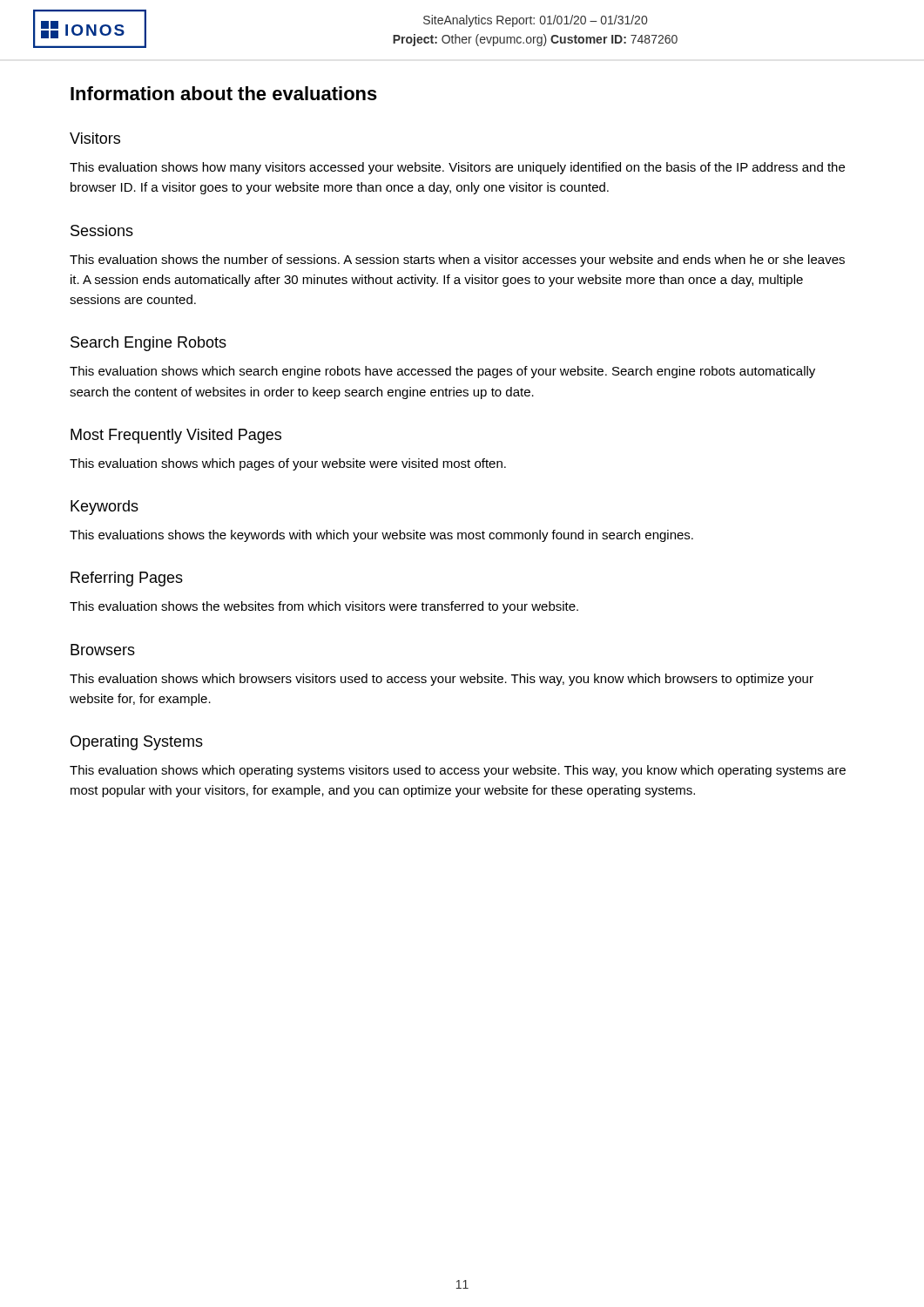The width and height of the screenshot is (924, 1307).
Task: Click on the element starting "This evaluation shows how"
Action: [458, 177]
